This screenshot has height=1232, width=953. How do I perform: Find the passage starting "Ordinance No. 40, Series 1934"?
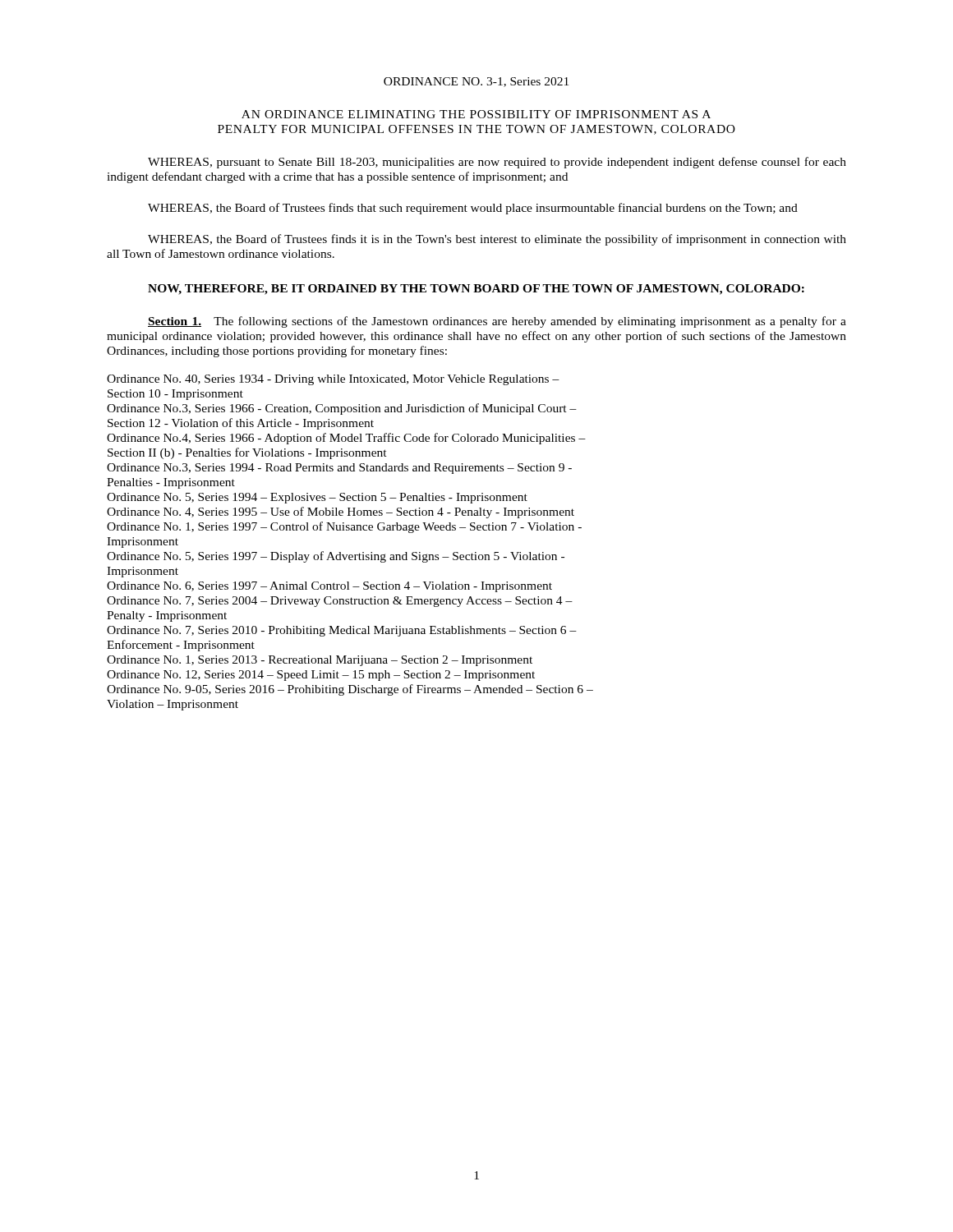click(x=333, y=386)
